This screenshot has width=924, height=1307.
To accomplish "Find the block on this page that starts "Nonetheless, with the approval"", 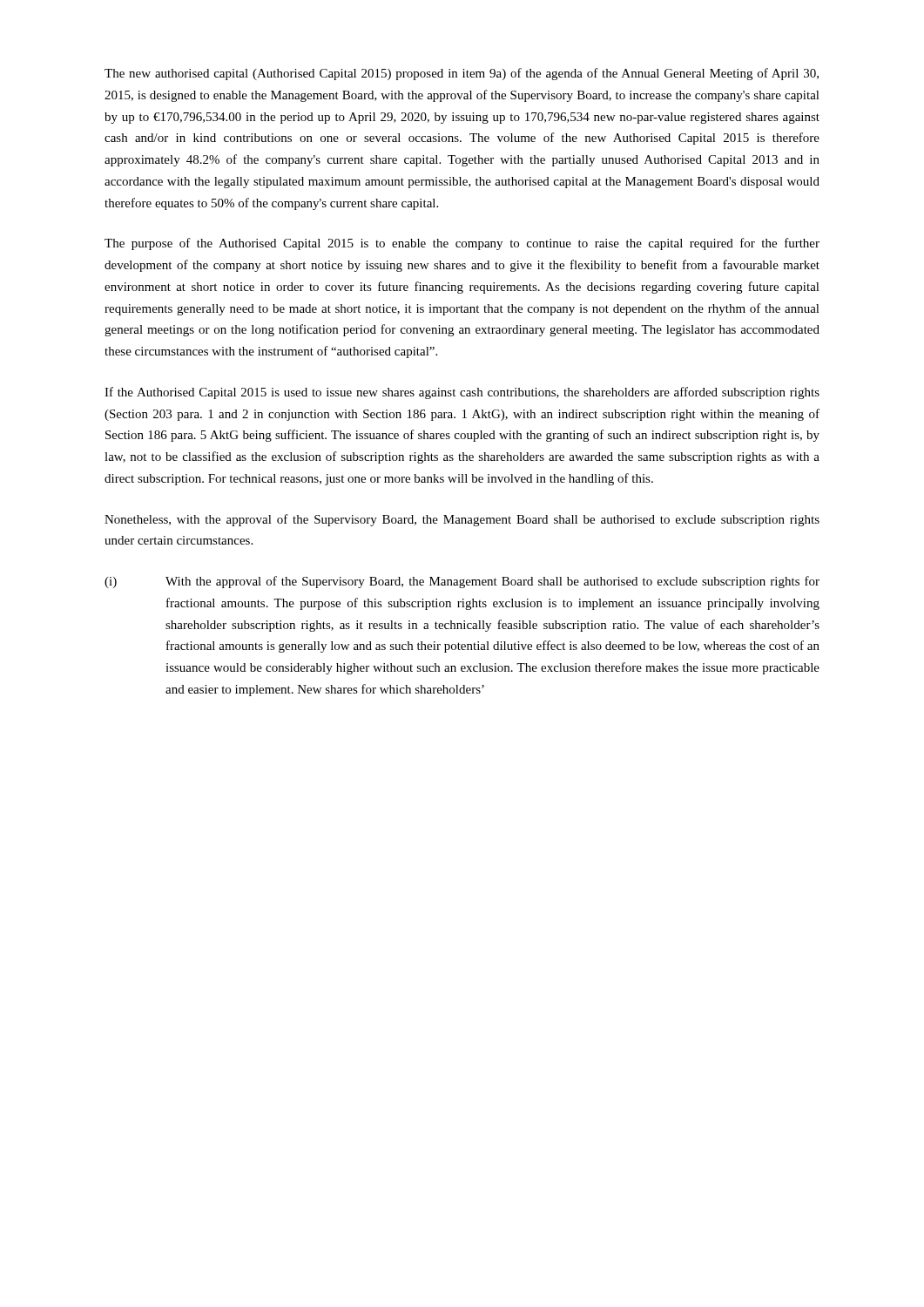I will tap(462, 530).
